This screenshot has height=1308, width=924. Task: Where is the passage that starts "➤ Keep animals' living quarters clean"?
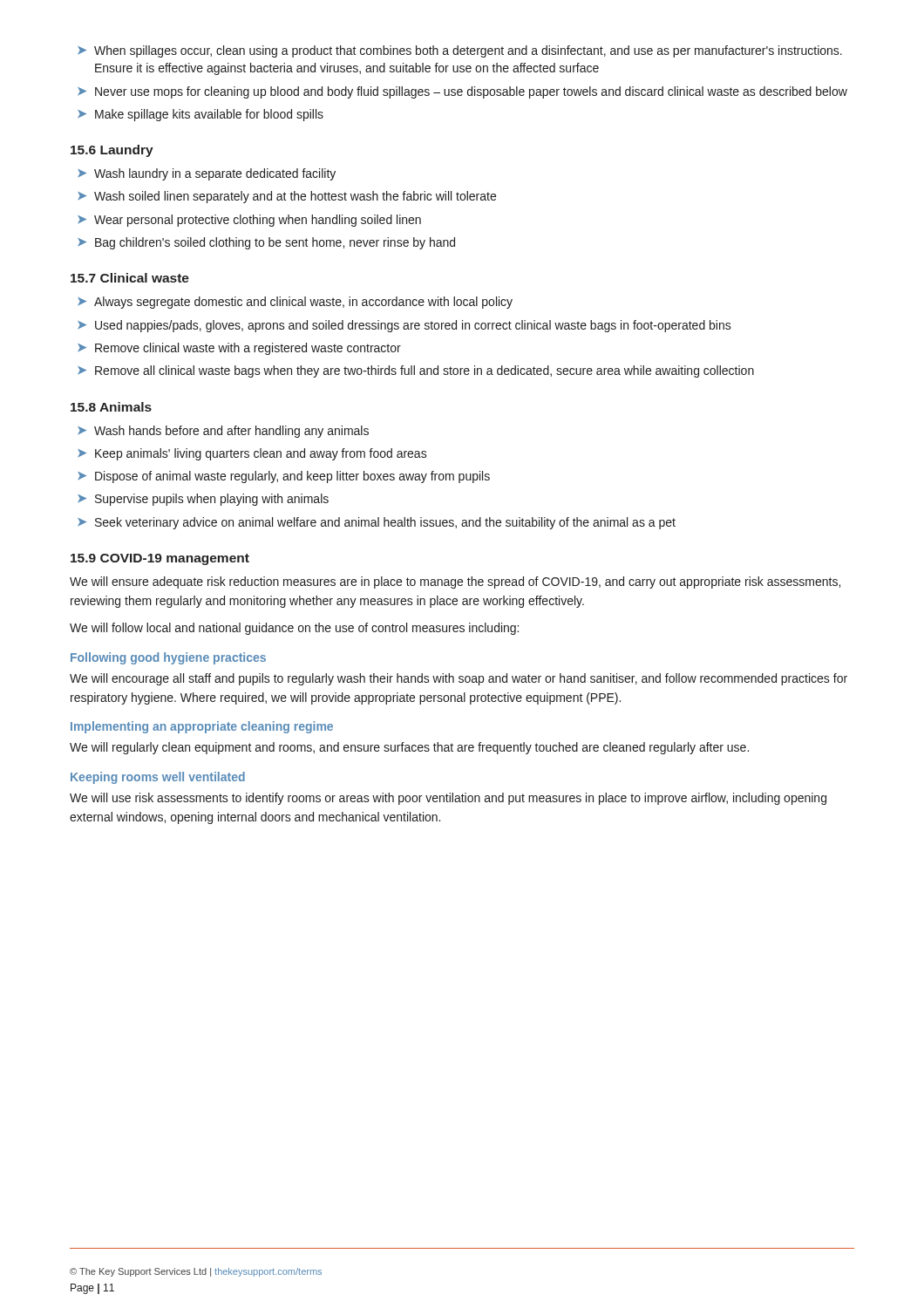(x=252, y=453)
